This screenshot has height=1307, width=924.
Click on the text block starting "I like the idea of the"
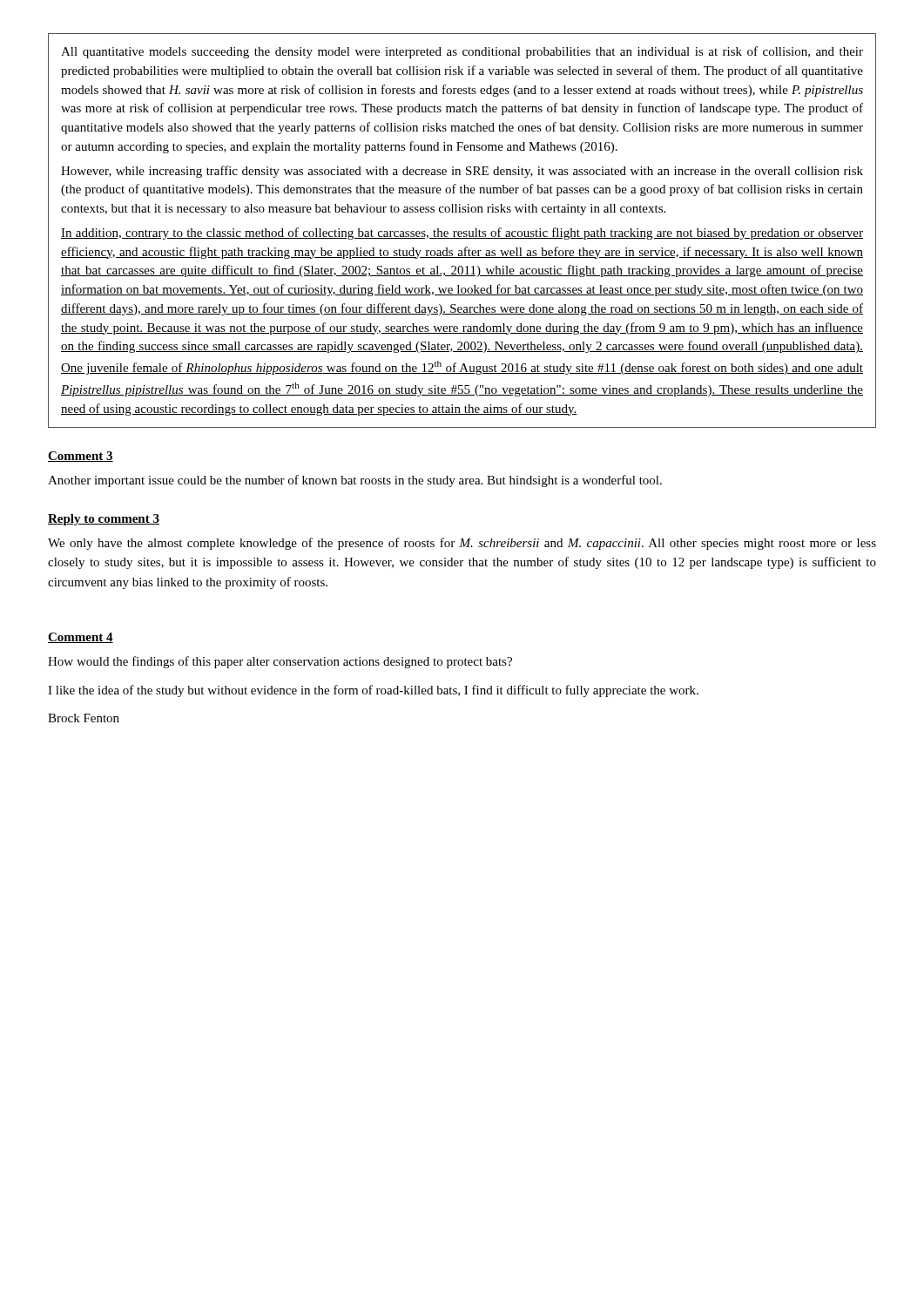[374, 690]
